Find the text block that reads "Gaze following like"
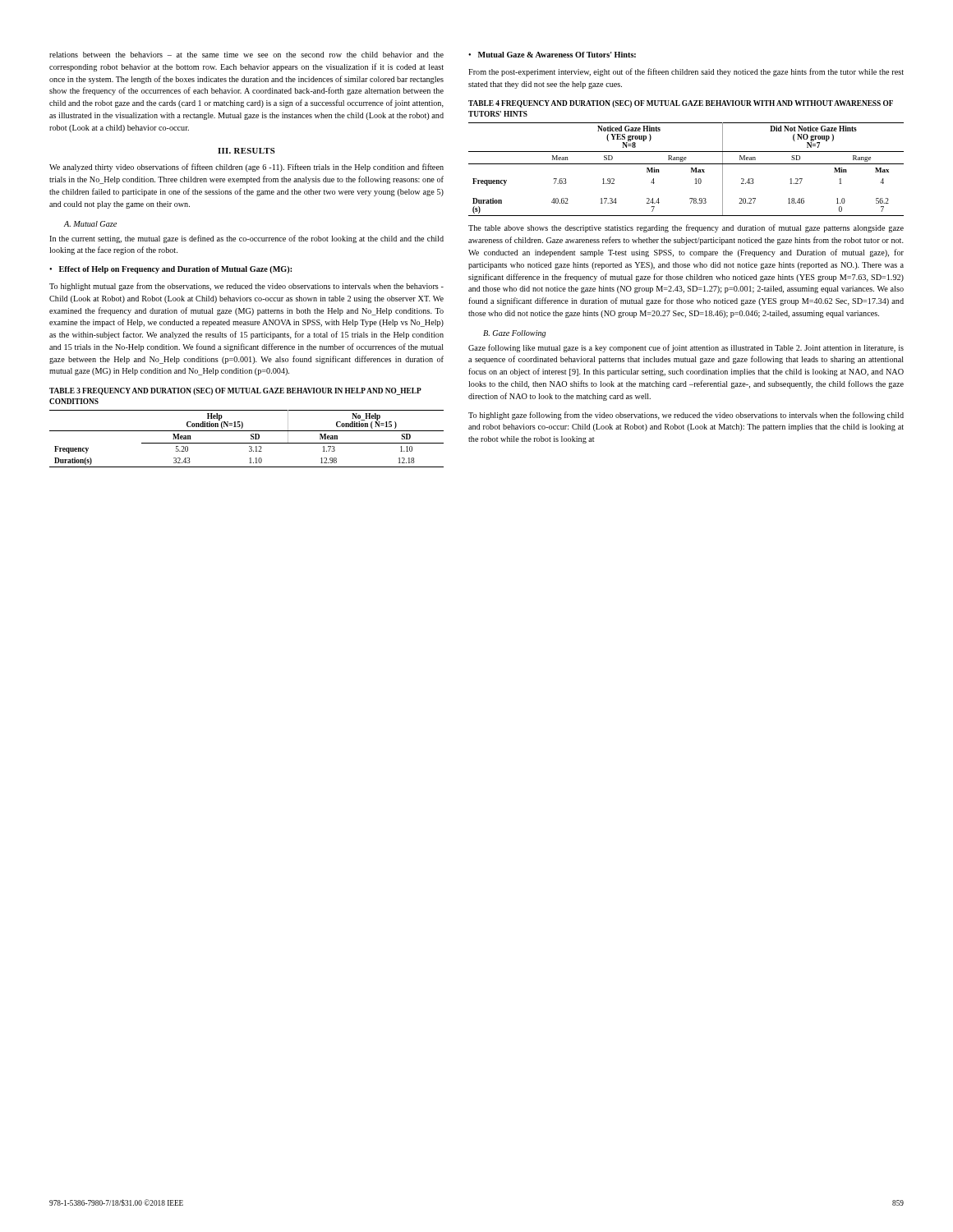 point(686,372)
